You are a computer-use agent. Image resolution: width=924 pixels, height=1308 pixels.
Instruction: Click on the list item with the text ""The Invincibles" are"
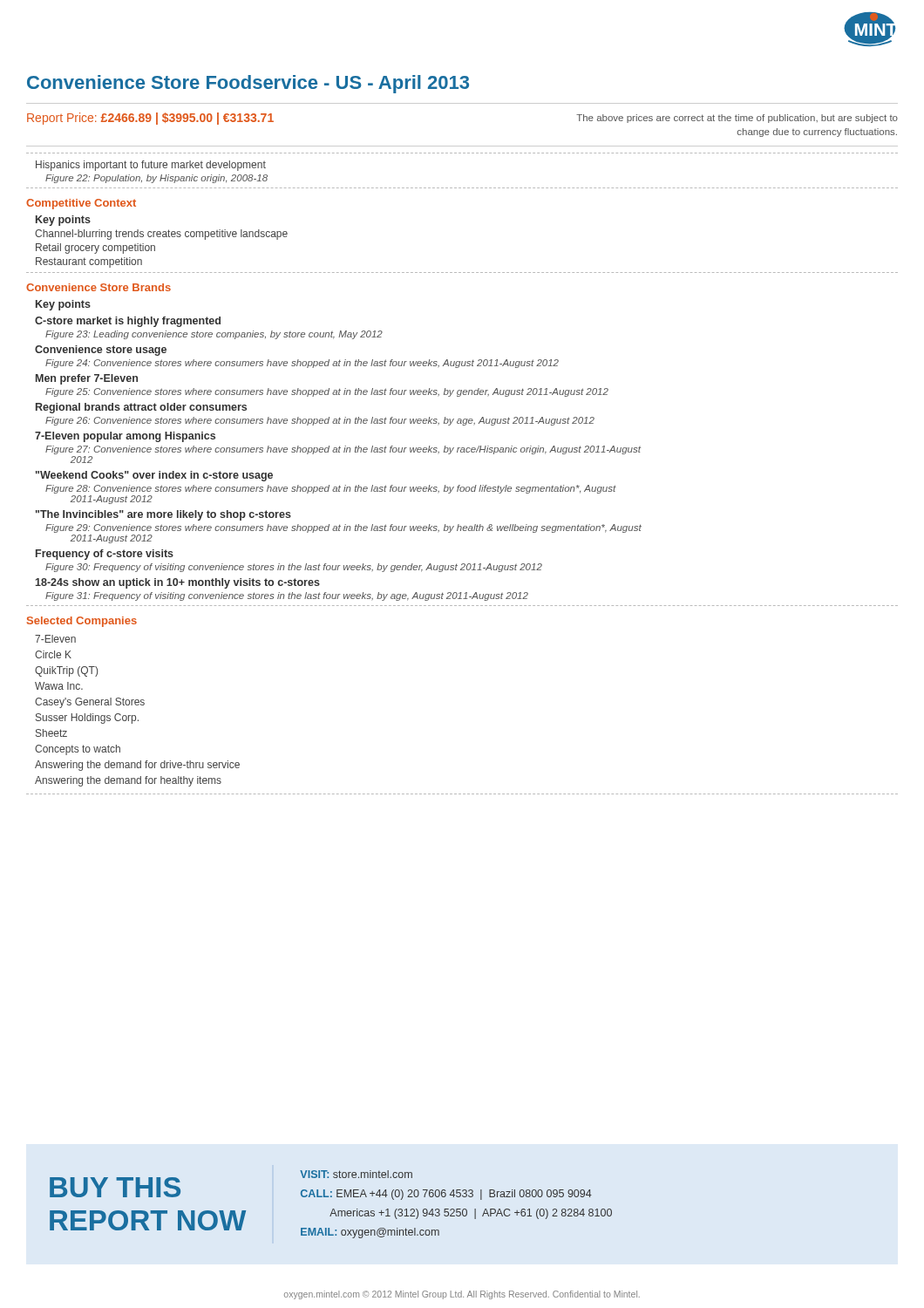[x=163, y=515]
